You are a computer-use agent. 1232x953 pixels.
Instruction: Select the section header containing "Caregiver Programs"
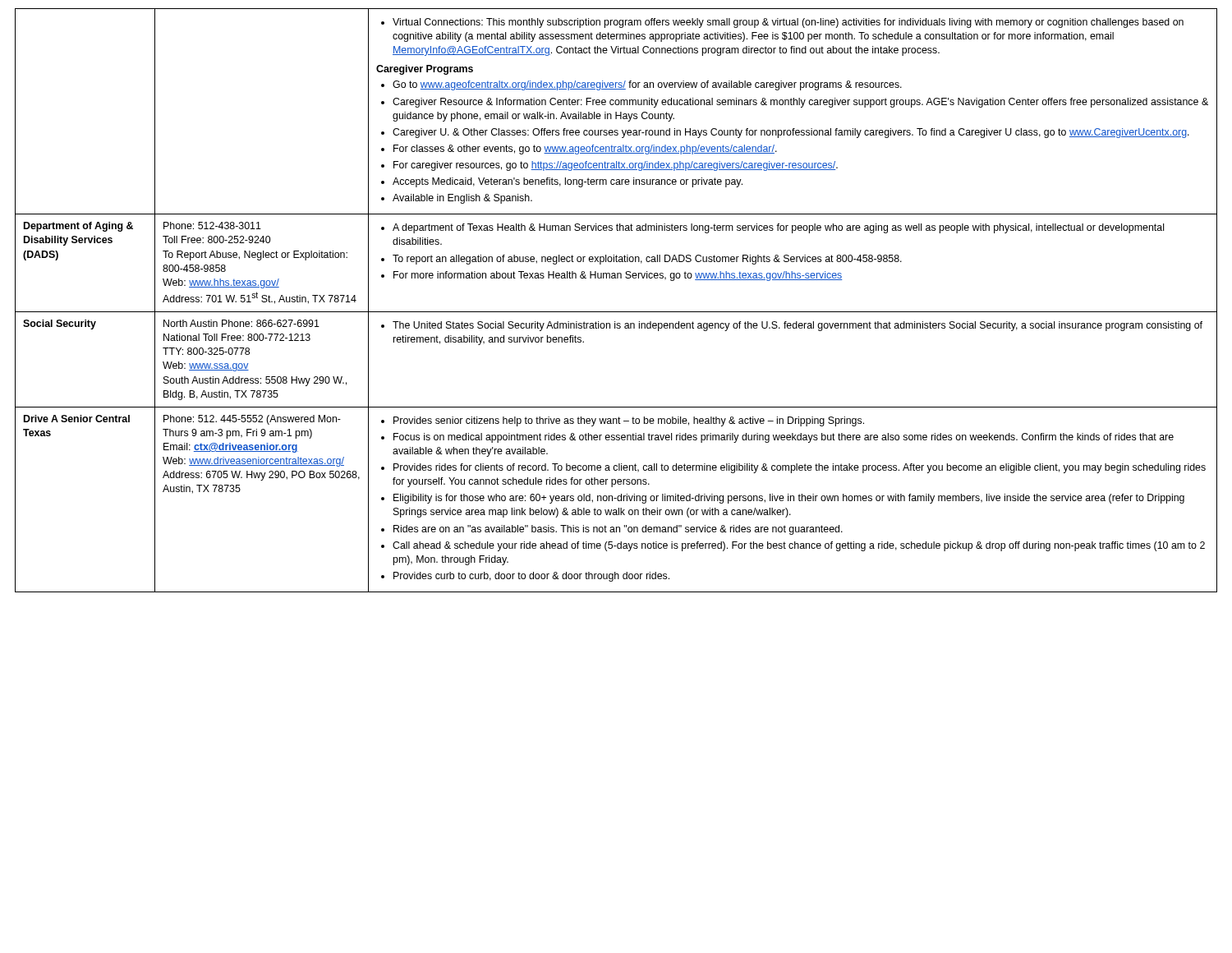tap(425, 69)
